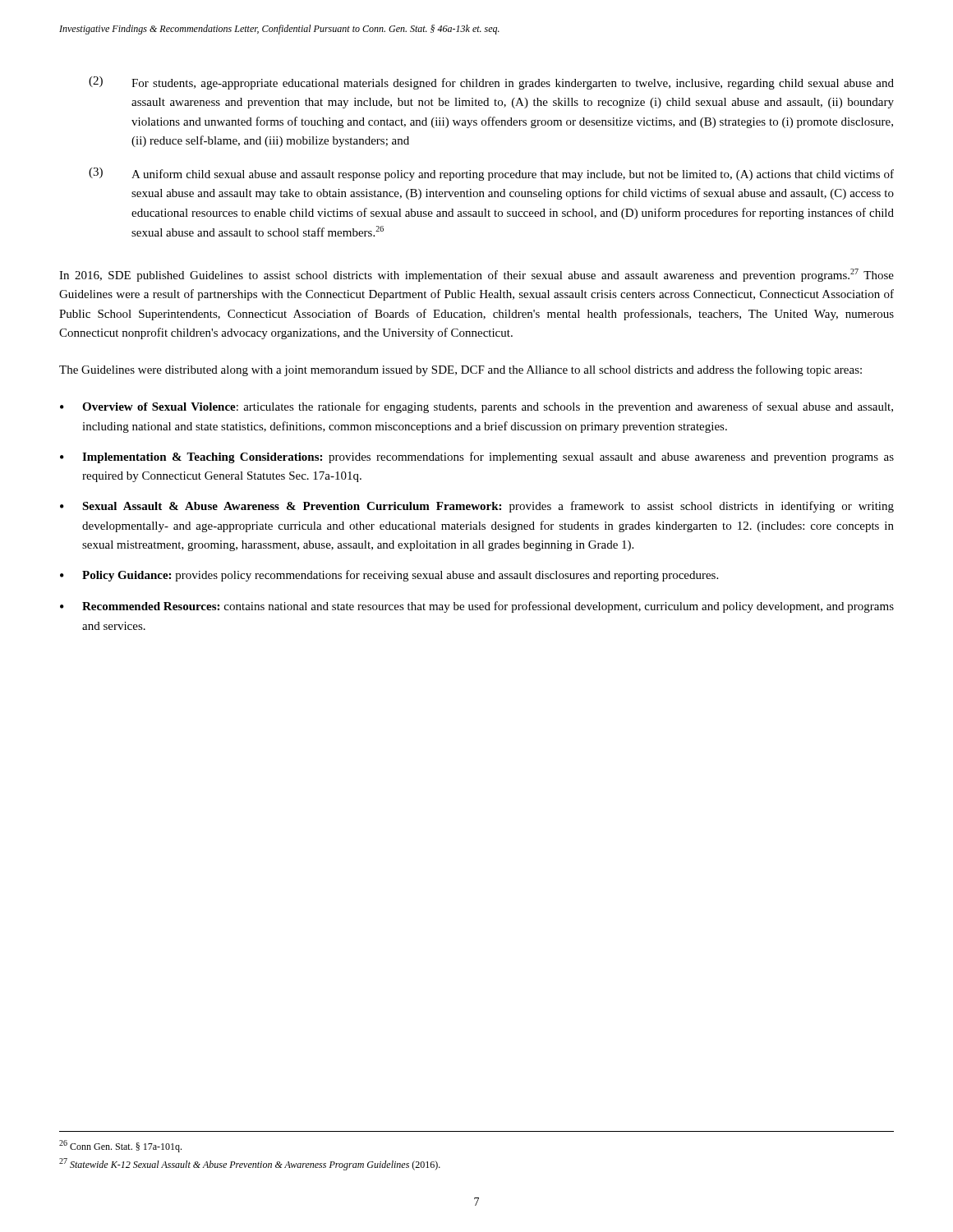This screenshot has height=1232, width=953.
Task: Find the text block with the text "The Guidelines were distributed along with"
Action: [461, 370]
